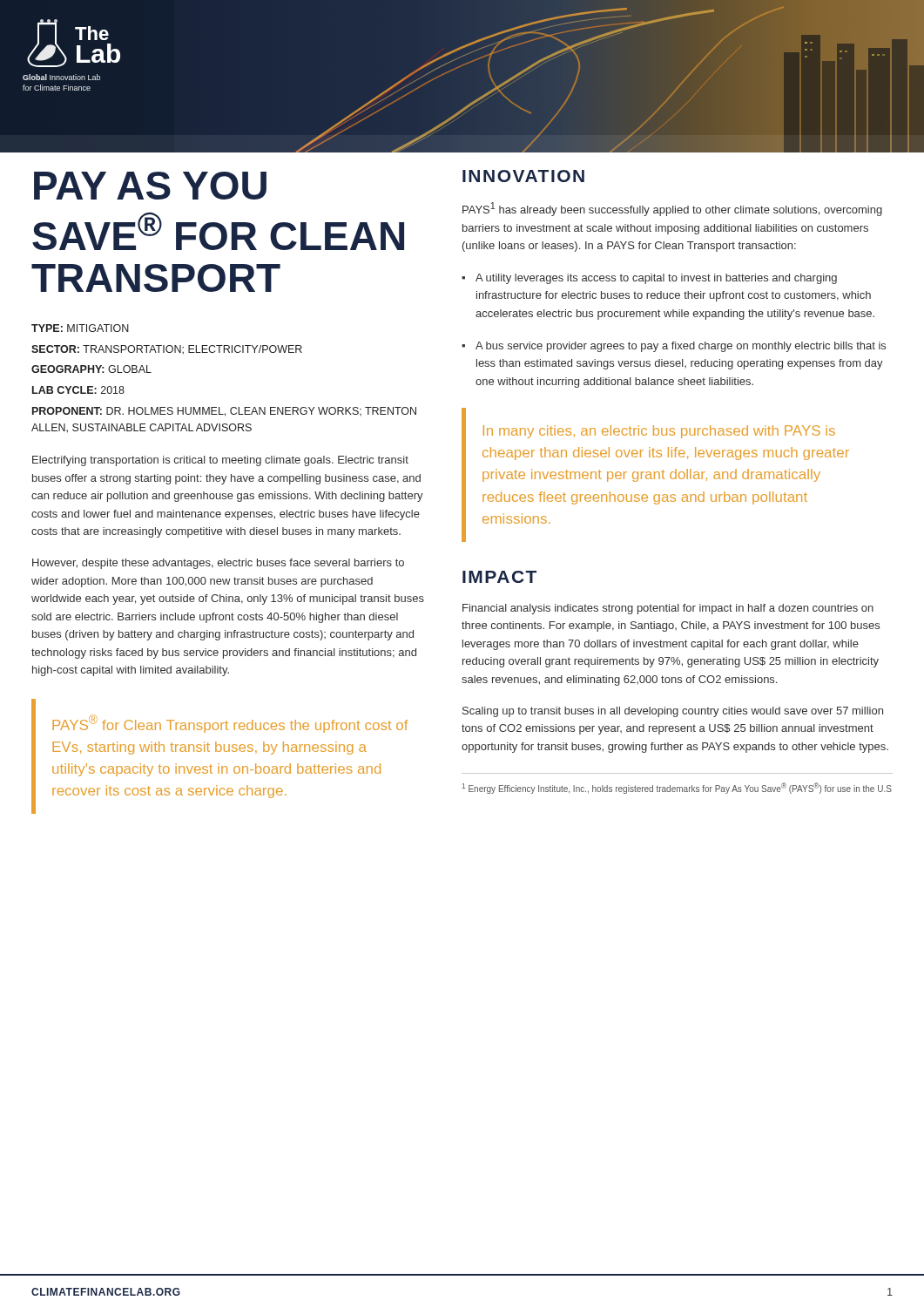Find the text block that says "PAYS® for Clean Transport reduces the"
This screenshot has width=924, height=1307.
(230, 756)
